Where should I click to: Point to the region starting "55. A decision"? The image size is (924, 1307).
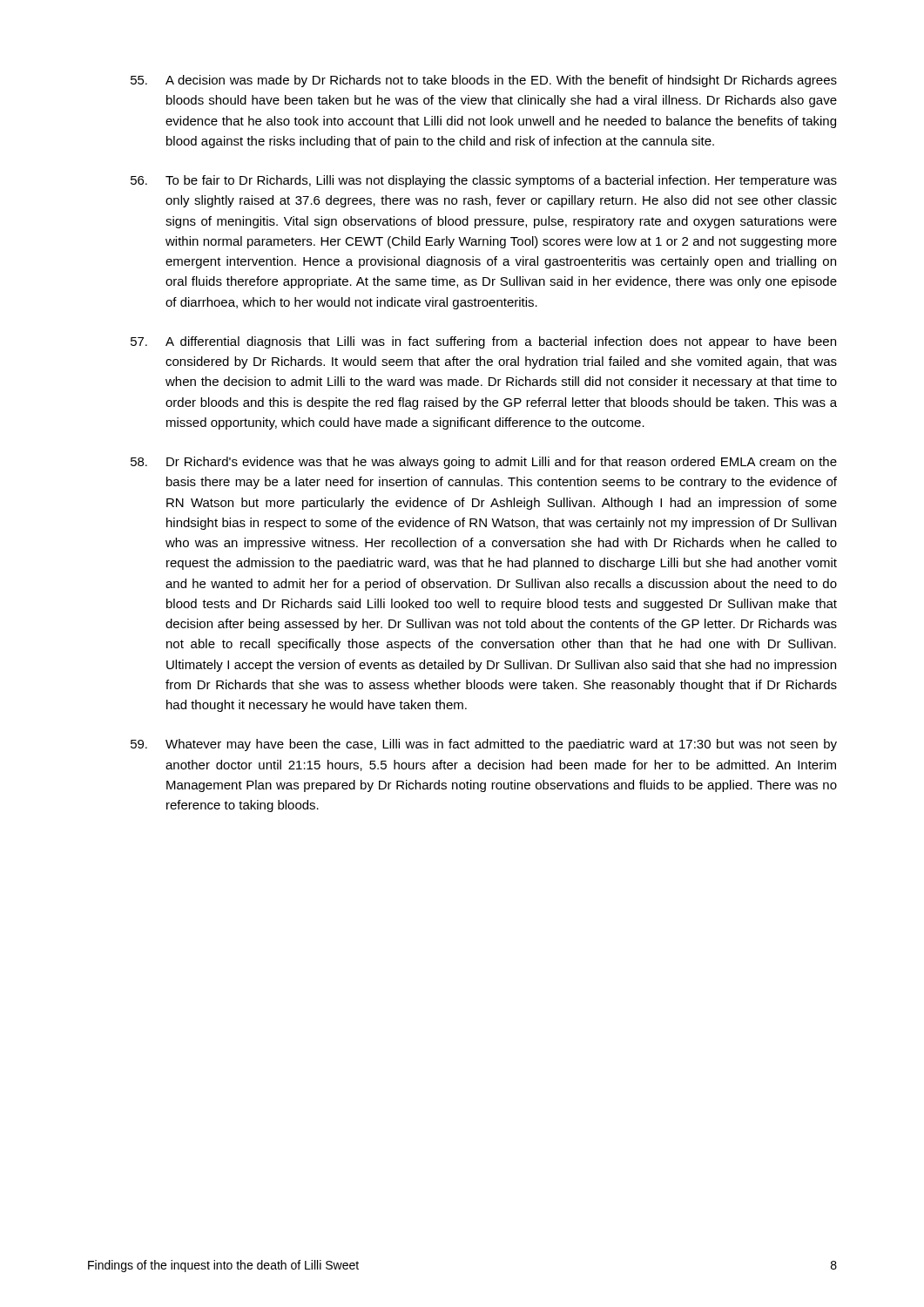click(462, 110)
